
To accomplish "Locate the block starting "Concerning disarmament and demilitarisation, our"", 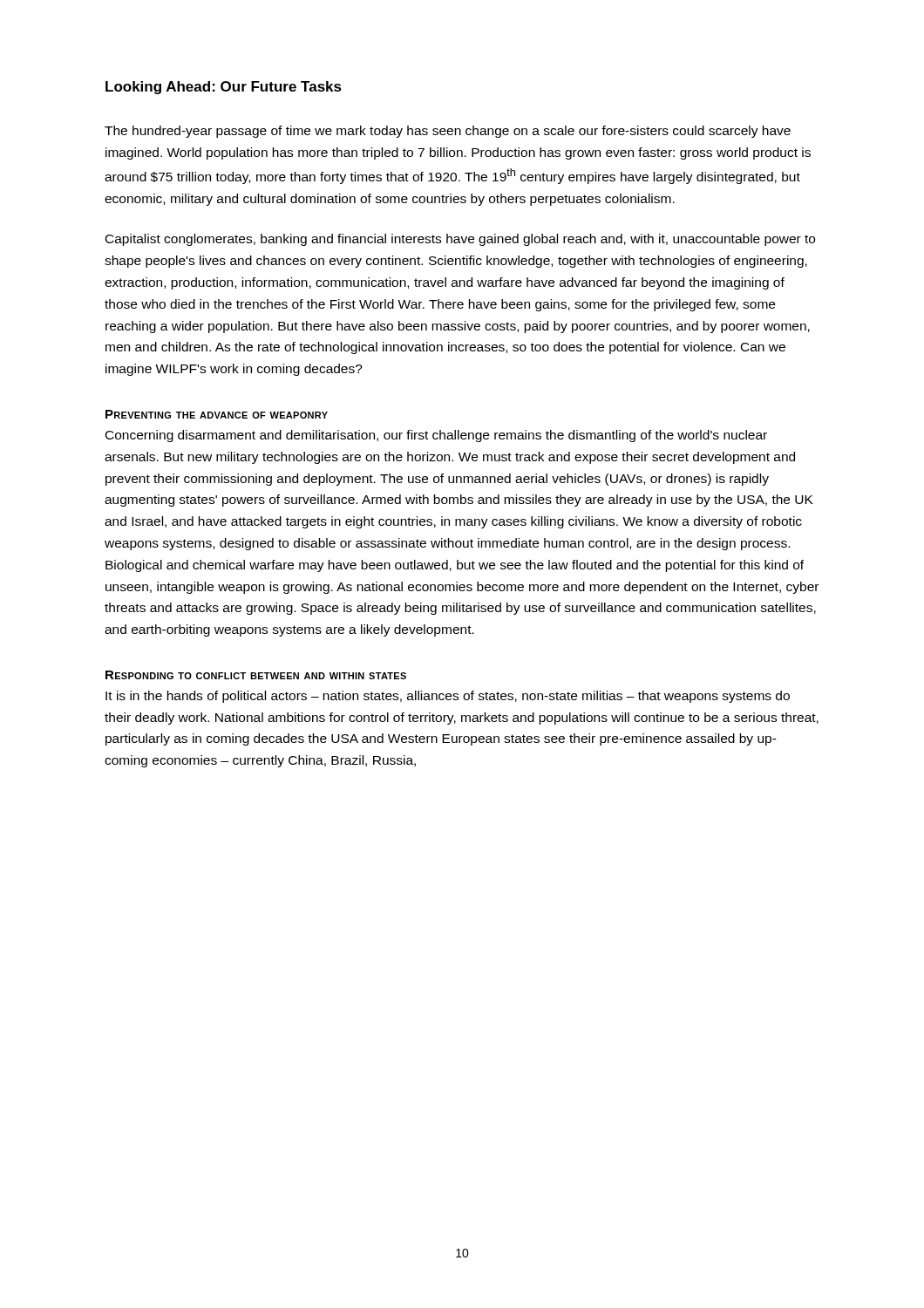I will pyautogui.click(x=462, y=532).
